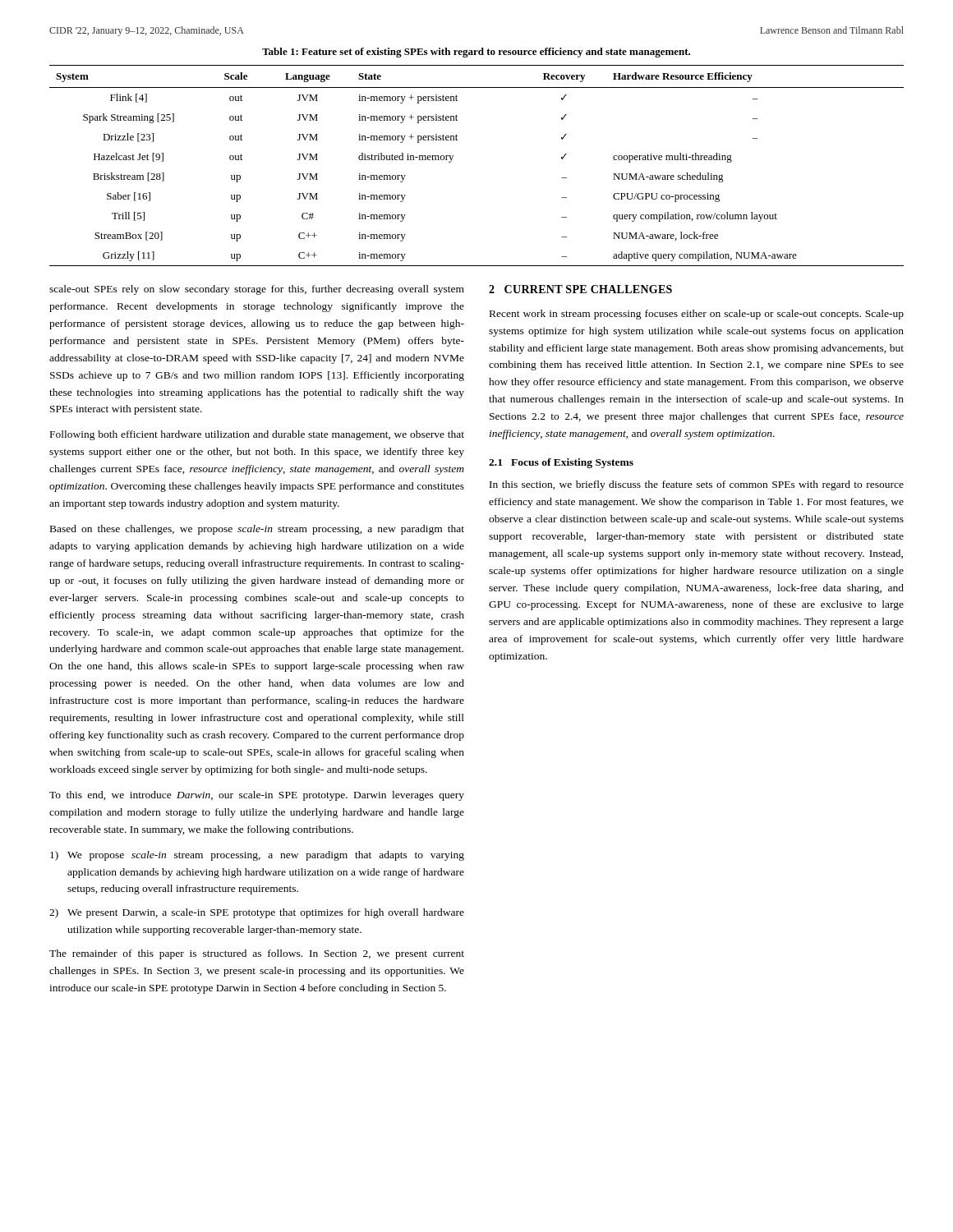Where is the caption that starts "Table 1: Feature set of existing"?
Screen dimensions: 1232x953
(x=476, y=51)
